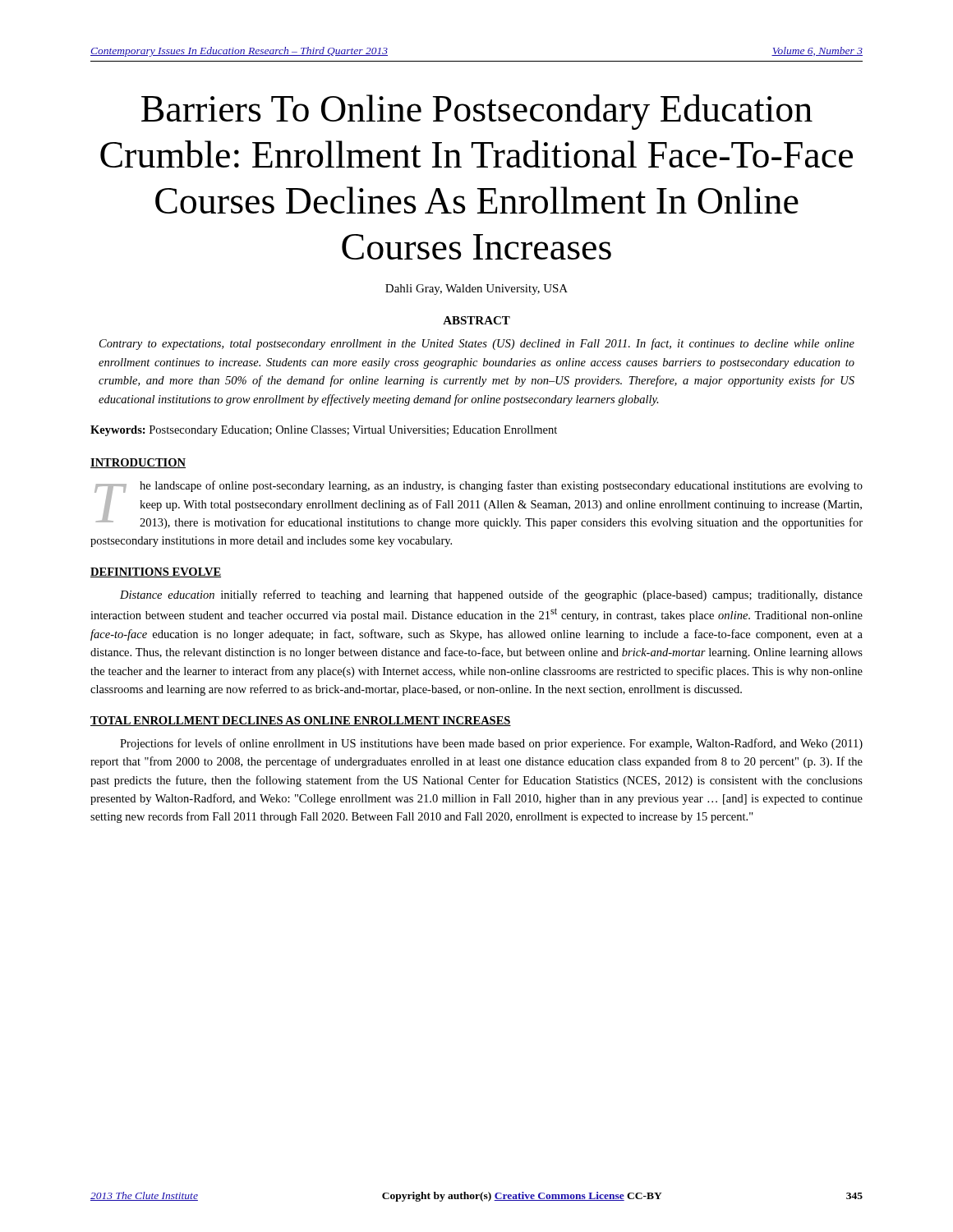This screenshot has height=1232, width=953.
Task: Locate the text block starting "T he landscape of online post-secondary"
Action: 476,512
